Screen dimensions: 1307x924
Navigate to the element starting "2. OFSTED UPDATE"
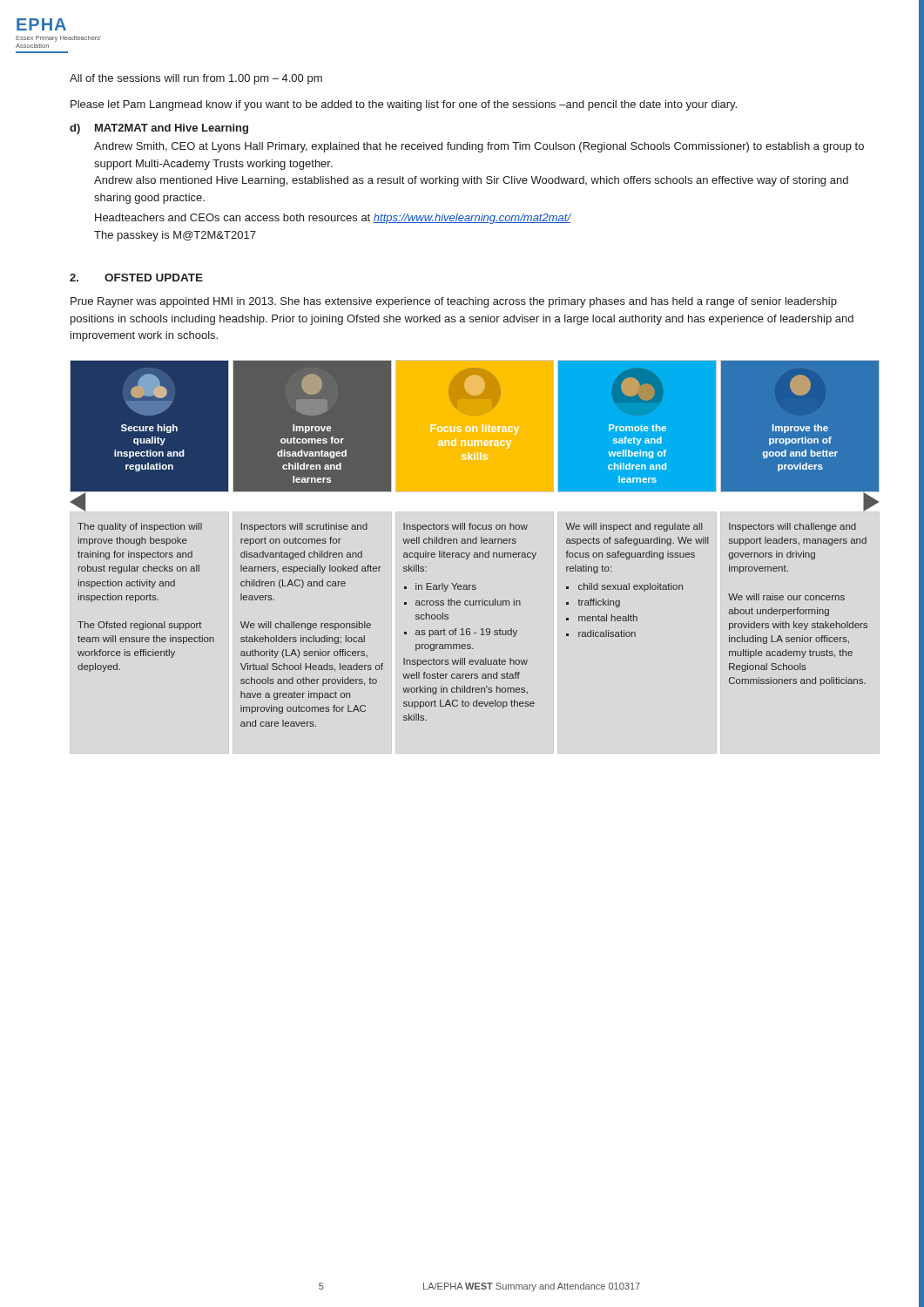click(136, 277)
